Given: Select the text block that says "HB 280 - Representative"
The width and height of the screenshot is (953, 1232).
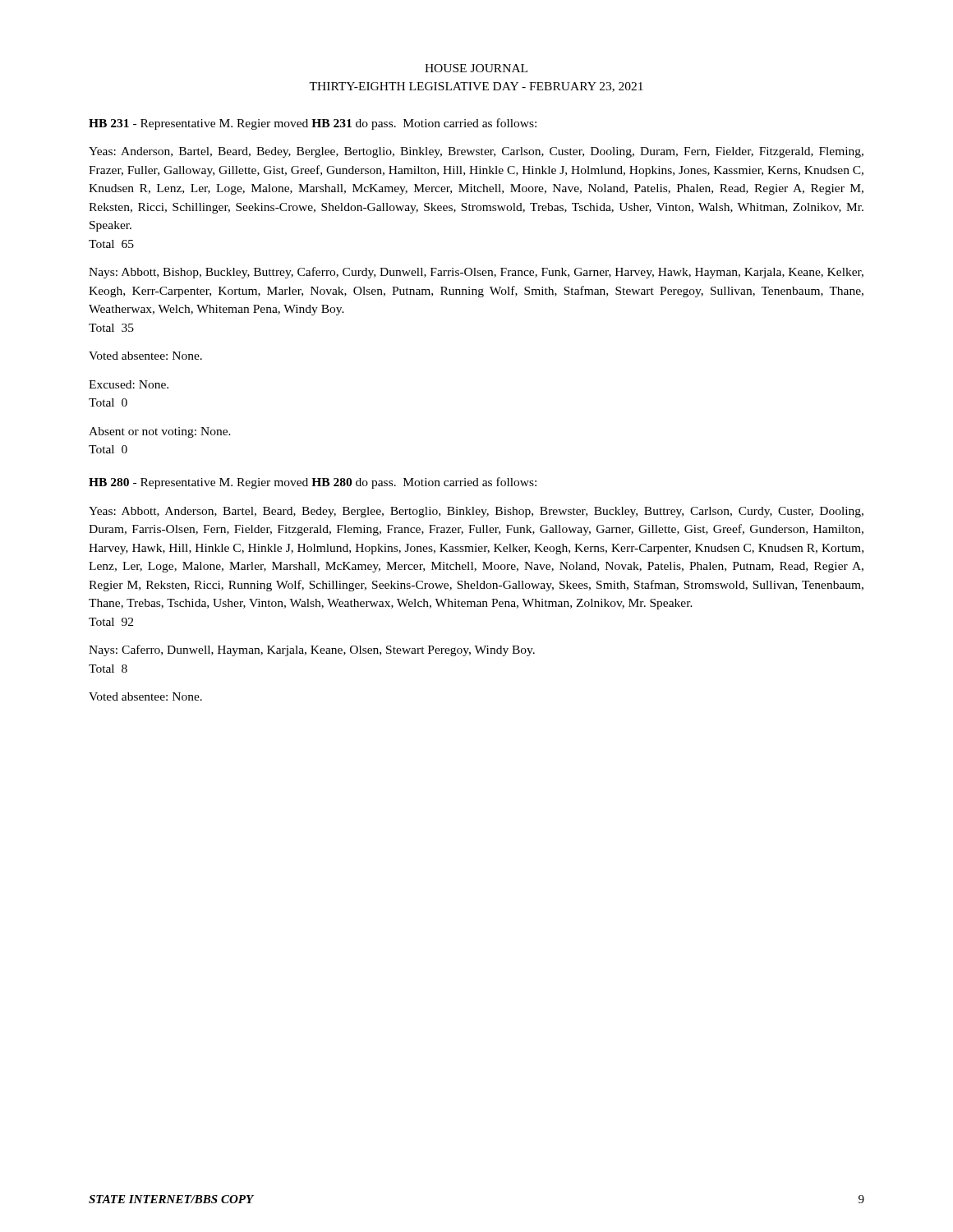Looking at the screenshot, I should pos(476,483).
